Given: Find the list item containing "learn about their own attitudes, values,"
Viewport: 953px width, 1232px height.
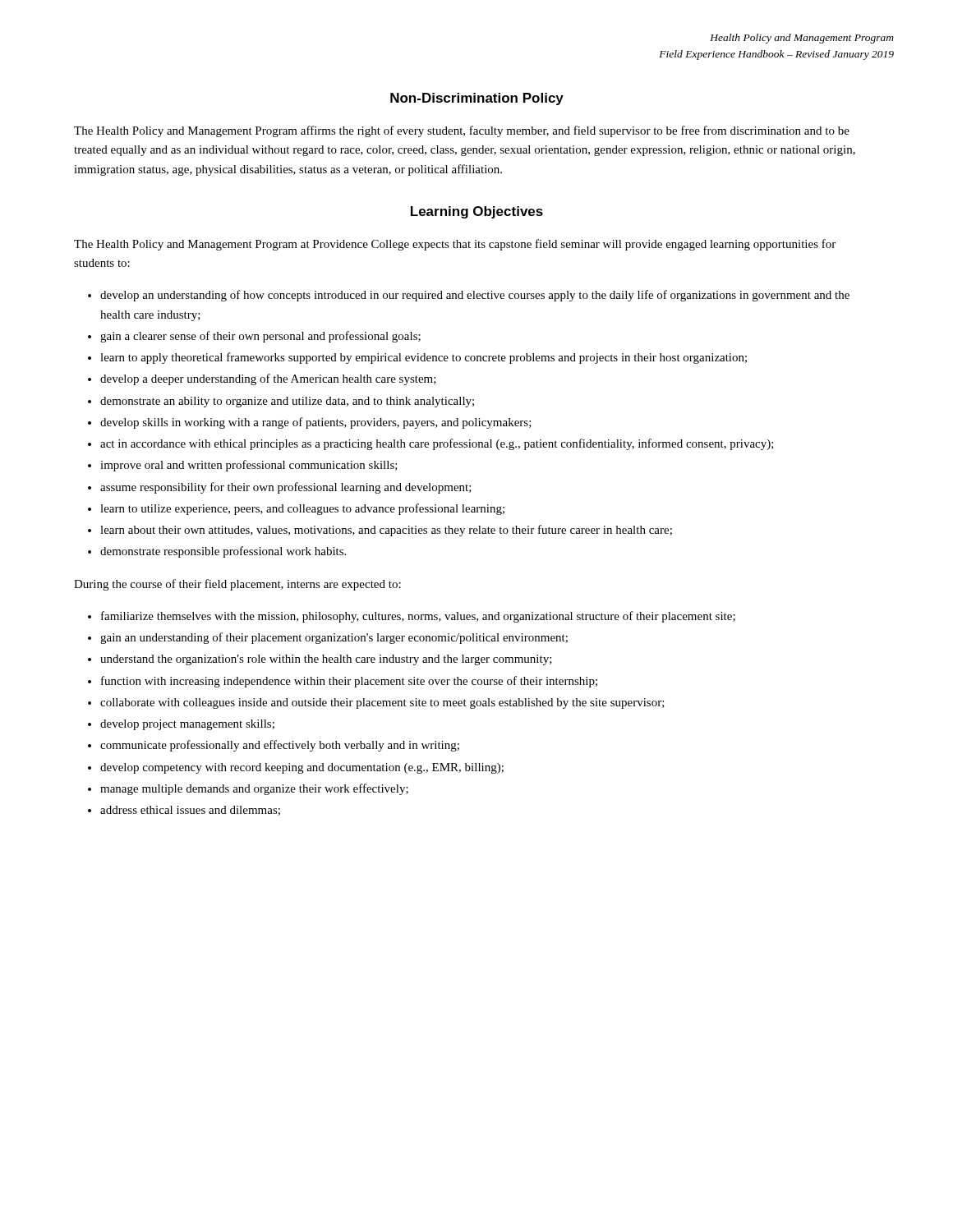Looking at the screenshot, I should click(x=386, y=530).
